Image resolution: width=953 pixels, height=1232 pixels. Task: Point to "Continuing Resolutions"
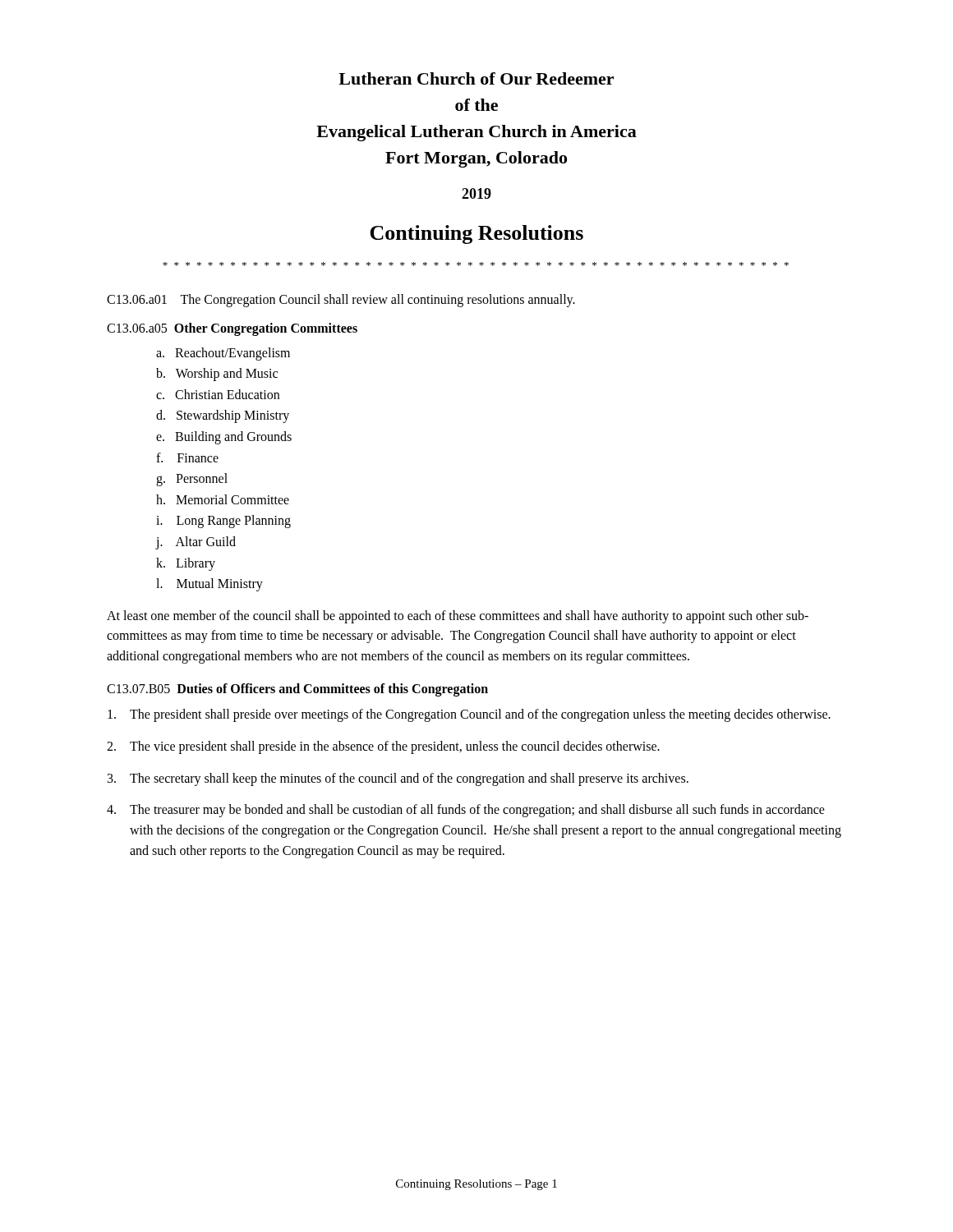pos(476,233)
